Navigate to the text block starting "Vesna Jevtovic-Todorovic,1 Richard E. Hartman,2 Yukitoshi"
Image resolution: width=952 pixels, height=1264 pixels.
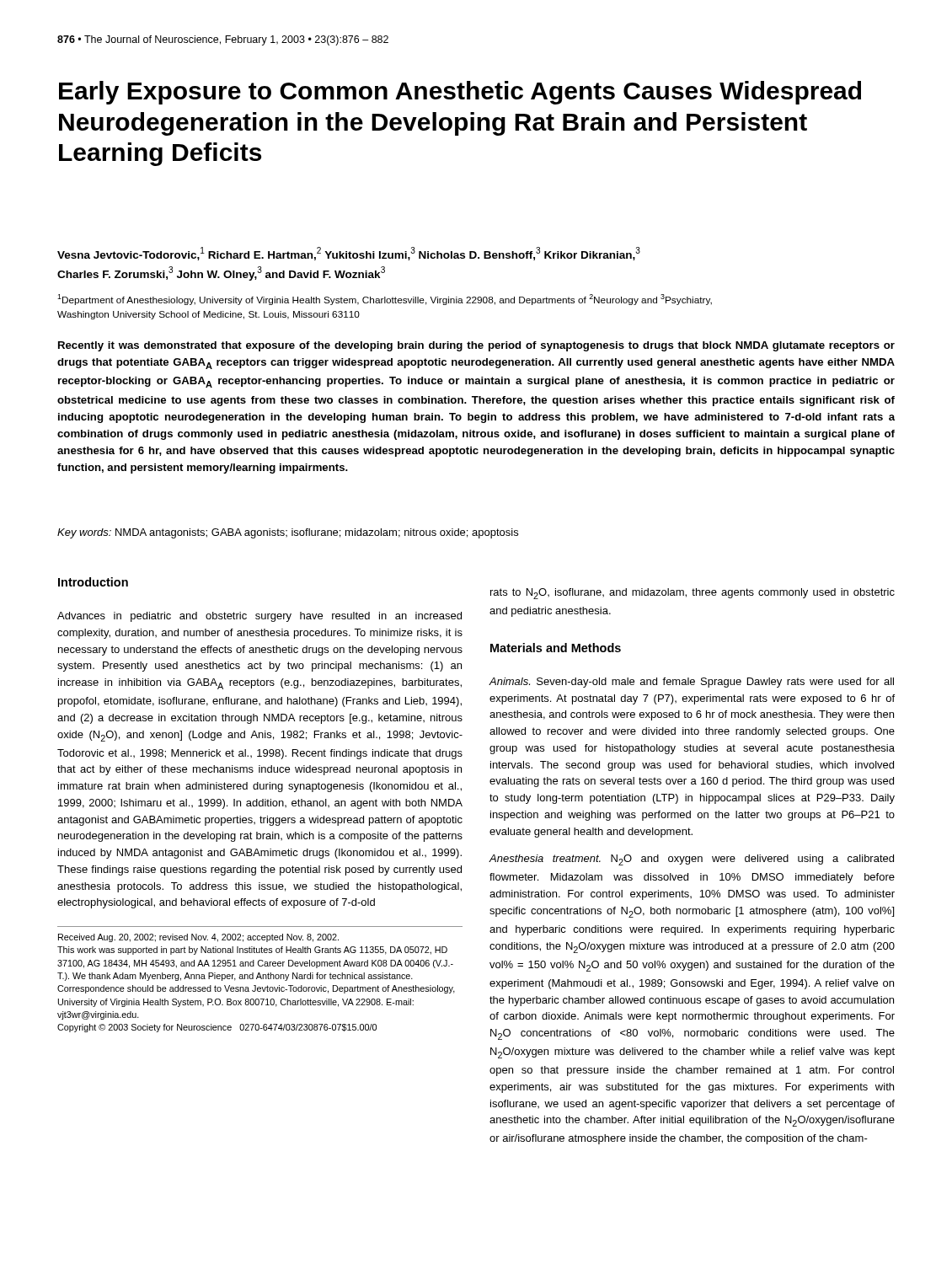coord(349,263)
